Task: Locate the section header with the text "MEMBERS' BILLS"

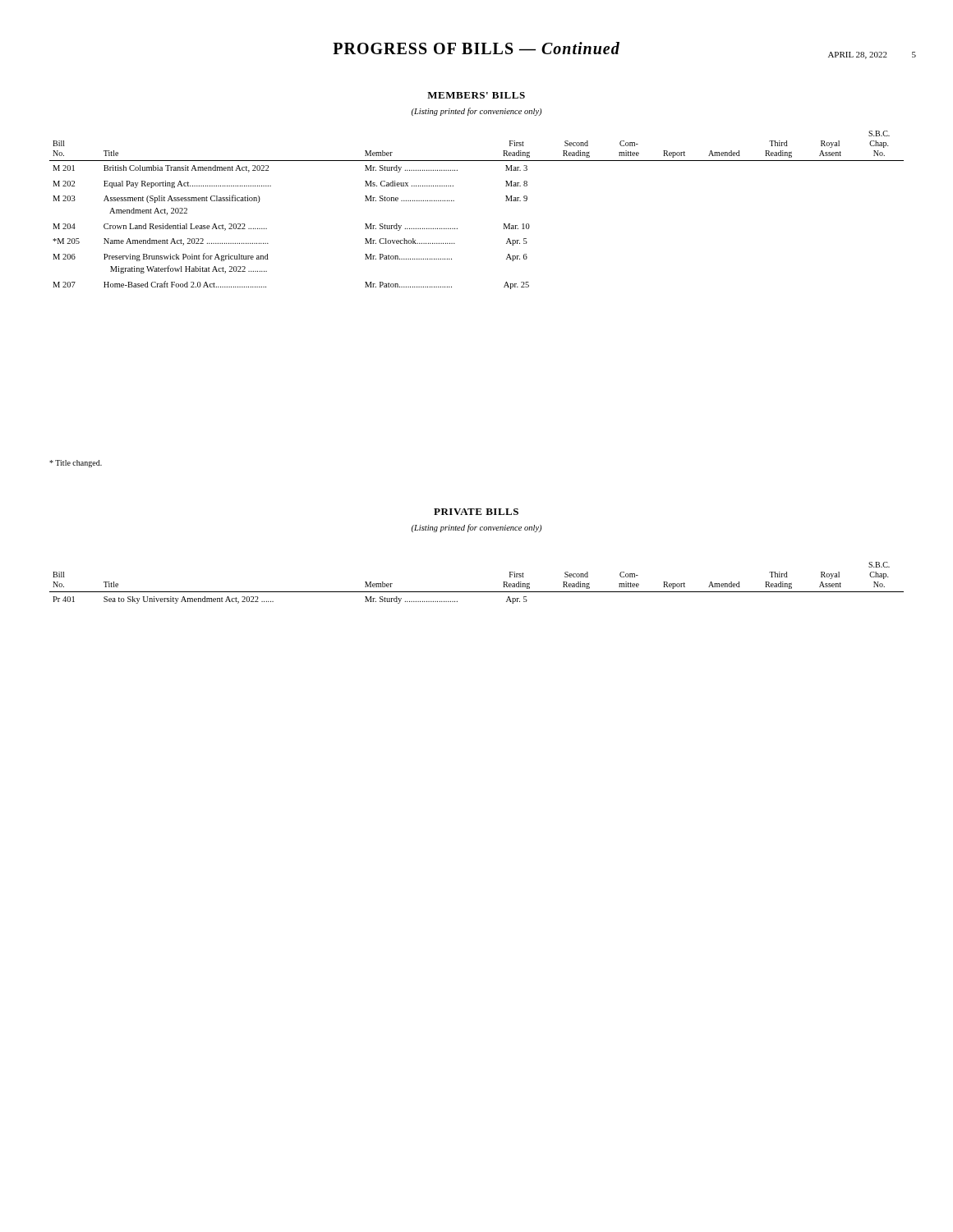Action: click(476, 95)
